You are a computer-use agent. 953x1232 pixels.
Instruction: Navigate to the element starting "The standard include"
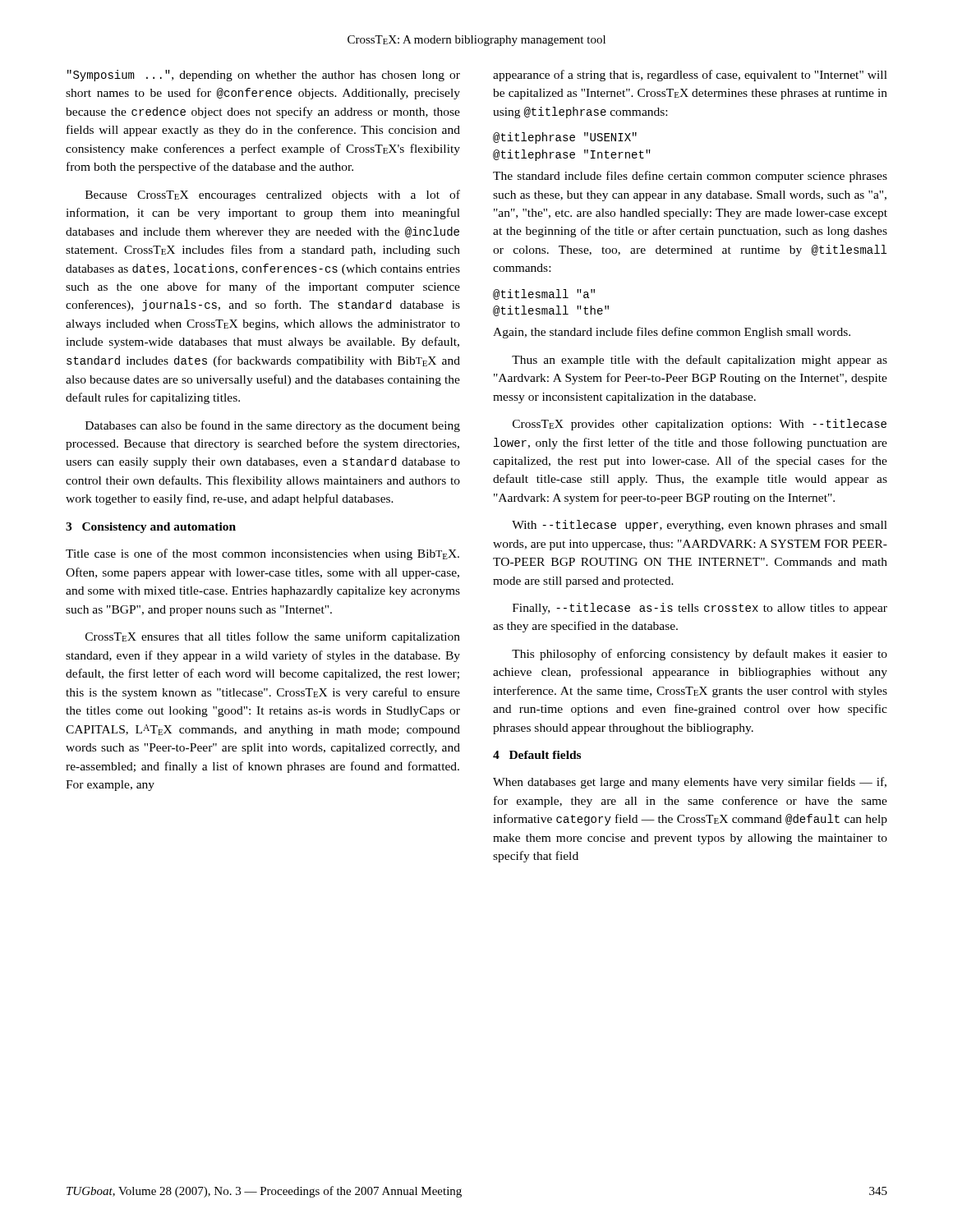click(690, 222)
